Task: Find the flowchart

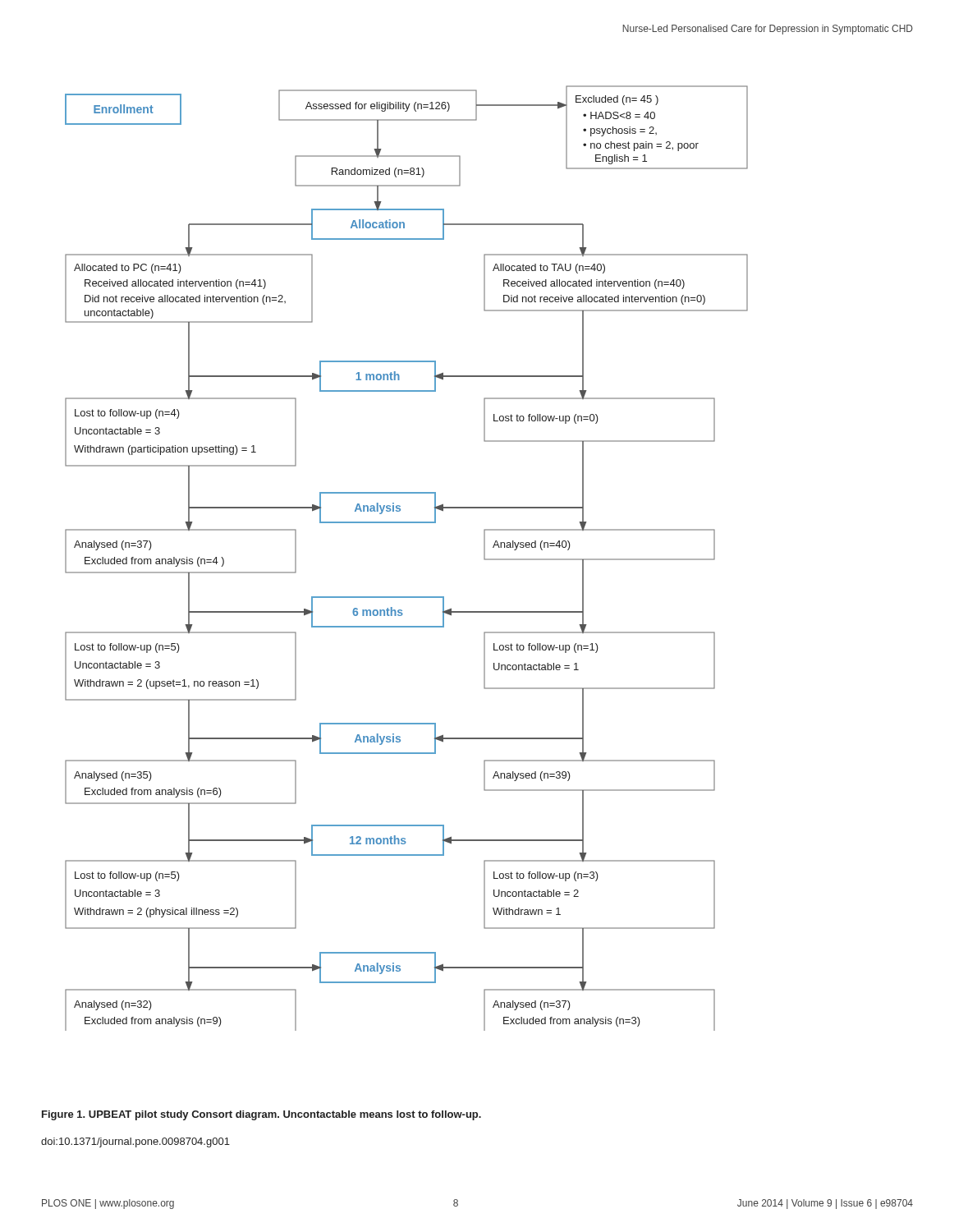Action: (477, 575)
